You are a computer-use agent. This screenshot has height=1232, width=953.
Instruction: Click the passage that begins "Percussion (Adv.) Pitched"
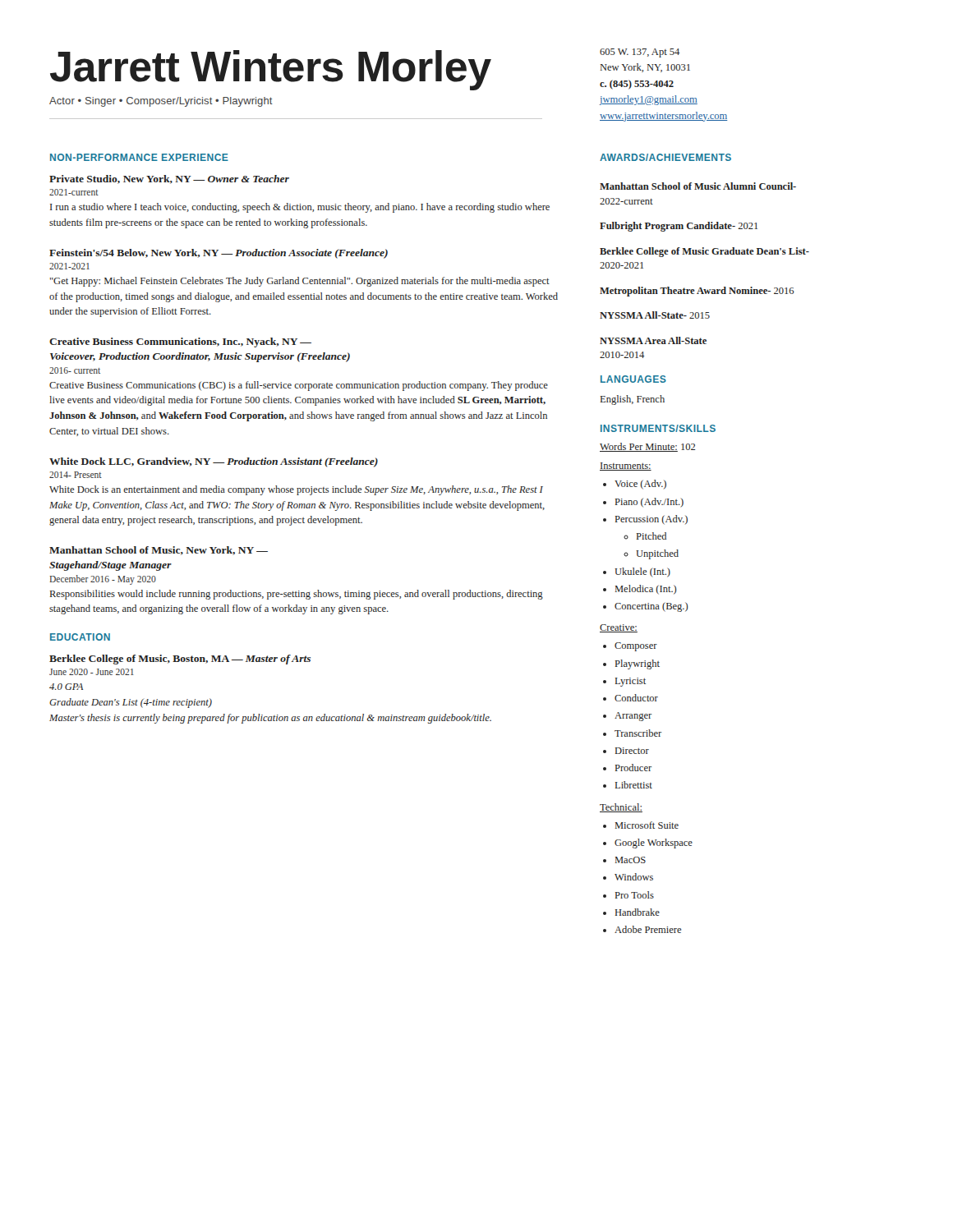click(x=651, y=520)
